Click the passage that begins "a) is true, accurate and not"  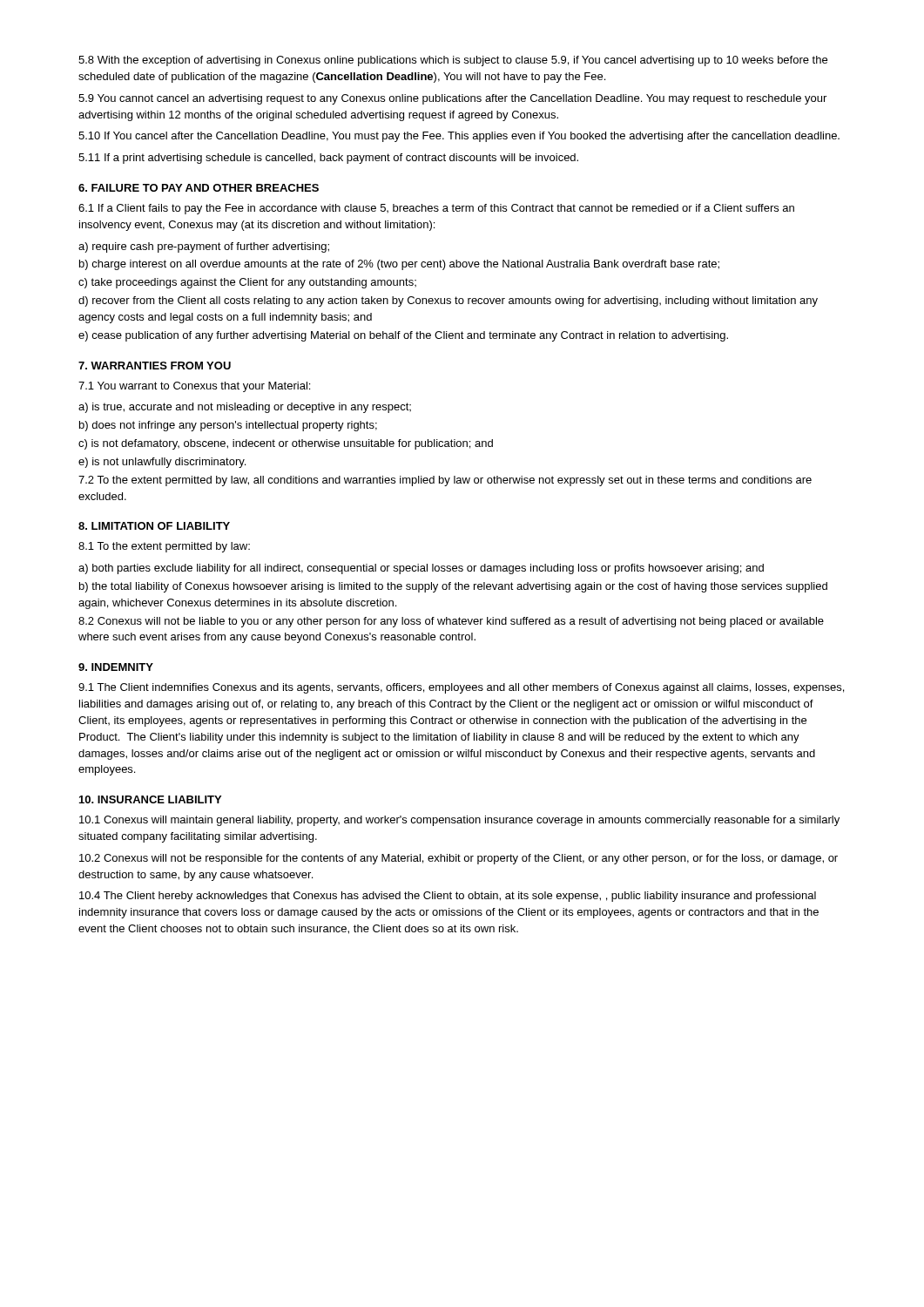tap(245, 407)
